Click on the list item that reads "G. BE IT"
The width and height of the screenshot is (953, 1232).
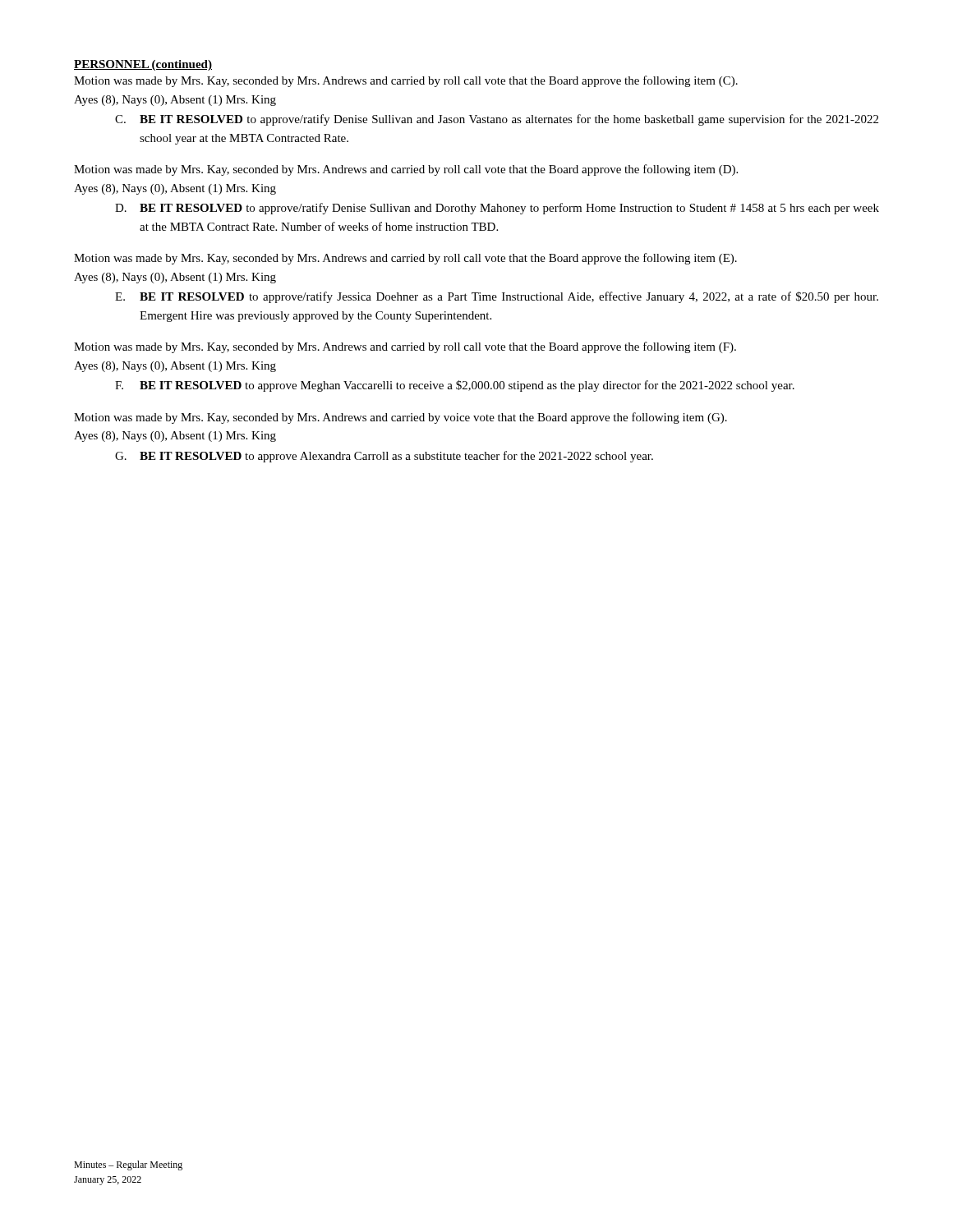497,456
